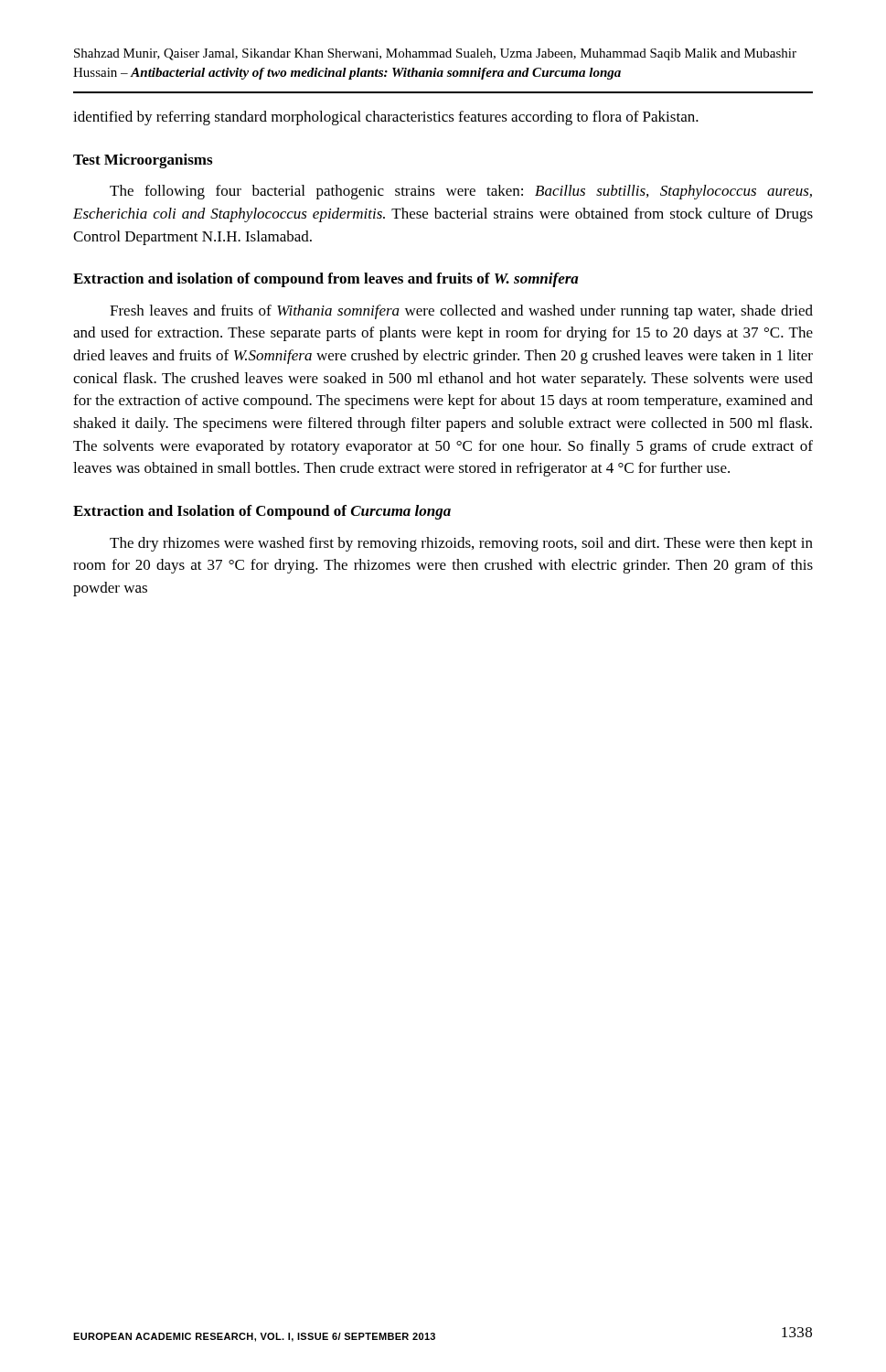Click on the text block starting "Test Microorganisms"
The width and height of the screenshot is (886, 1372).
point(143,159)
